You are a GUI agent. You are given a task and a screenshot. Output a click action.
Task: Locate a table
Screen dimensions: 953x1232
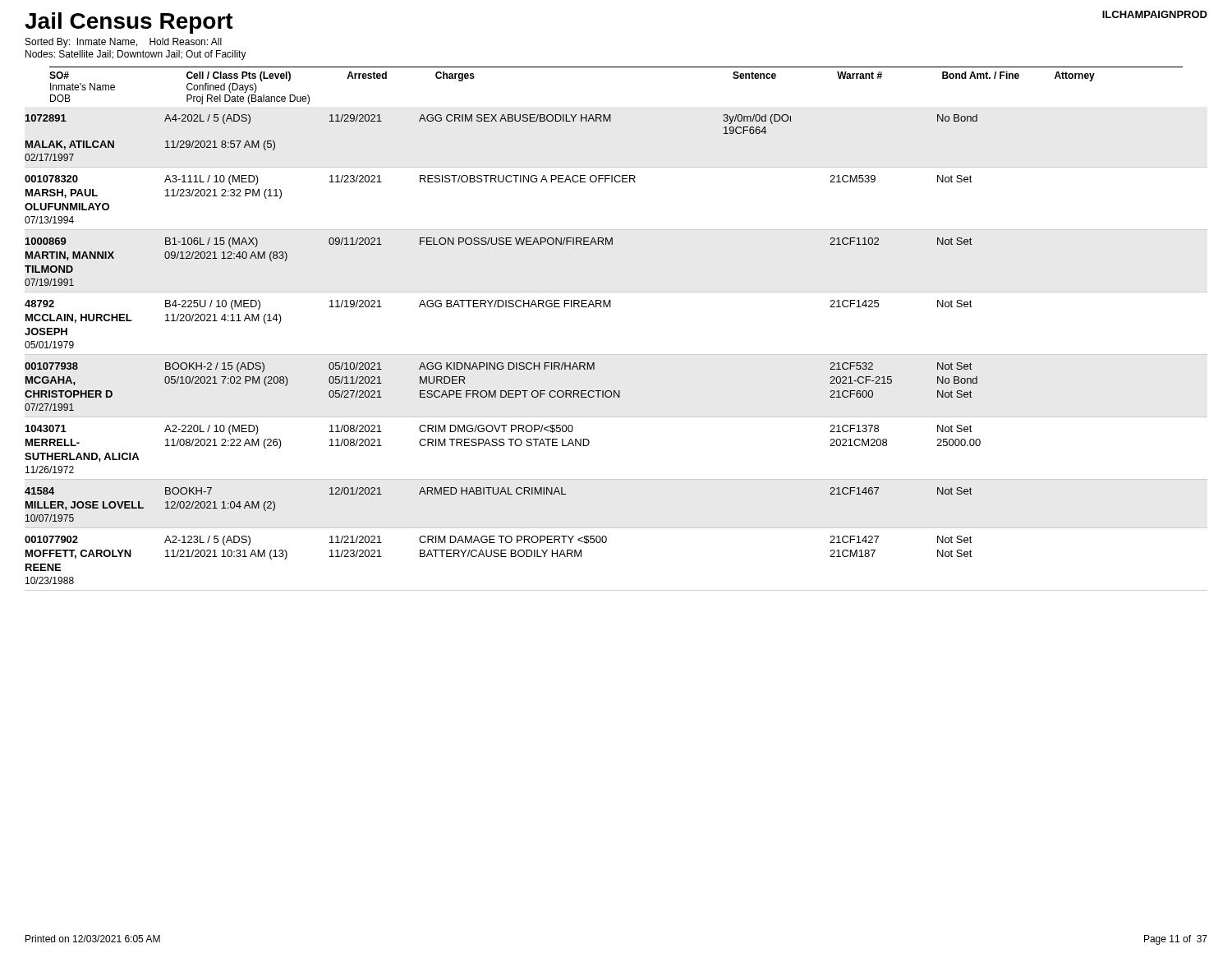coord(616,349)
